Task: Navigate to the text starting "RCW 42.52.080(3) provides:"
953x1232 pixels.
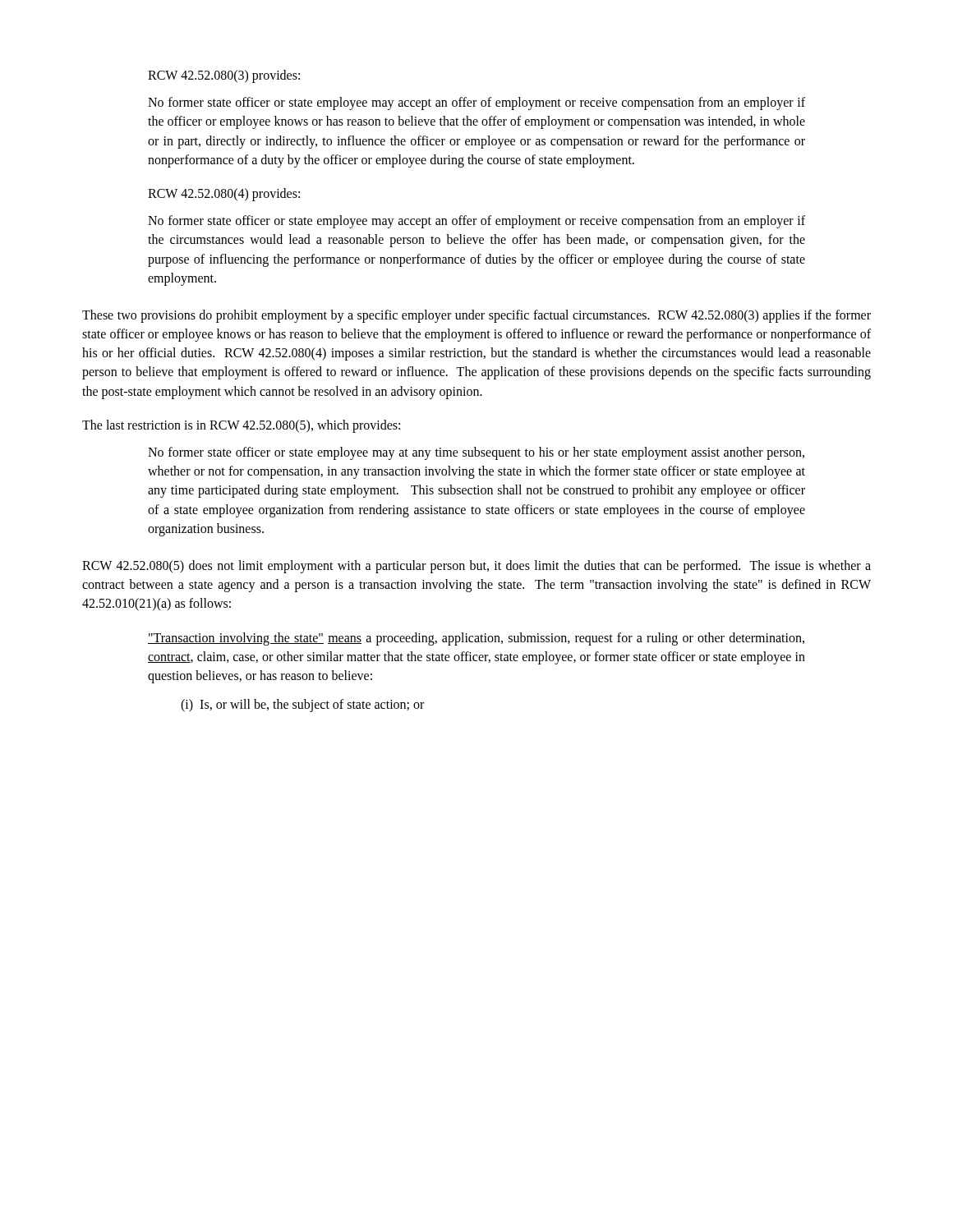Action: tap(224, 75)
